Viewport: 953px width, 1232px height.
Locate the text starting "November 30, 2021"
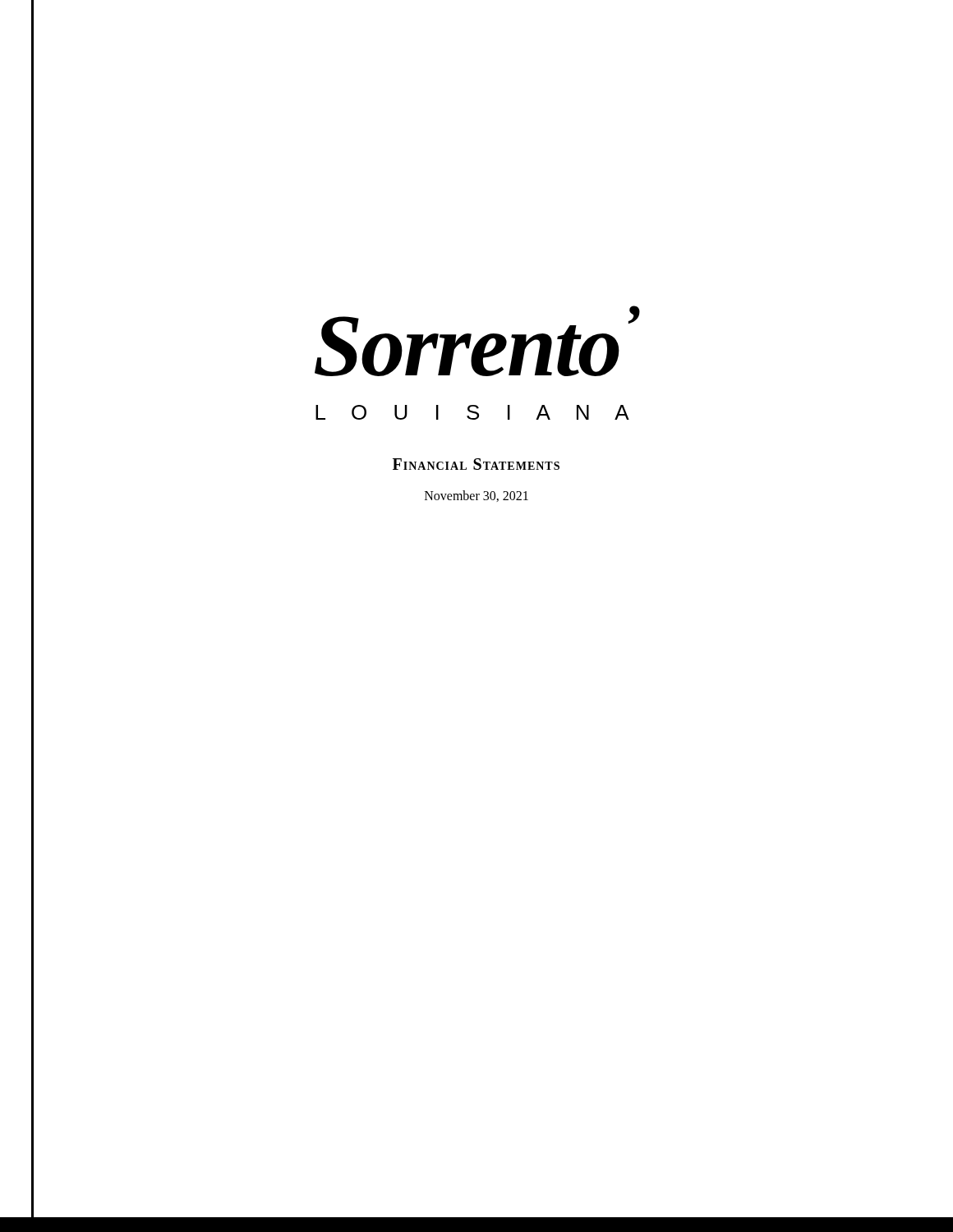tap(476, 496)
